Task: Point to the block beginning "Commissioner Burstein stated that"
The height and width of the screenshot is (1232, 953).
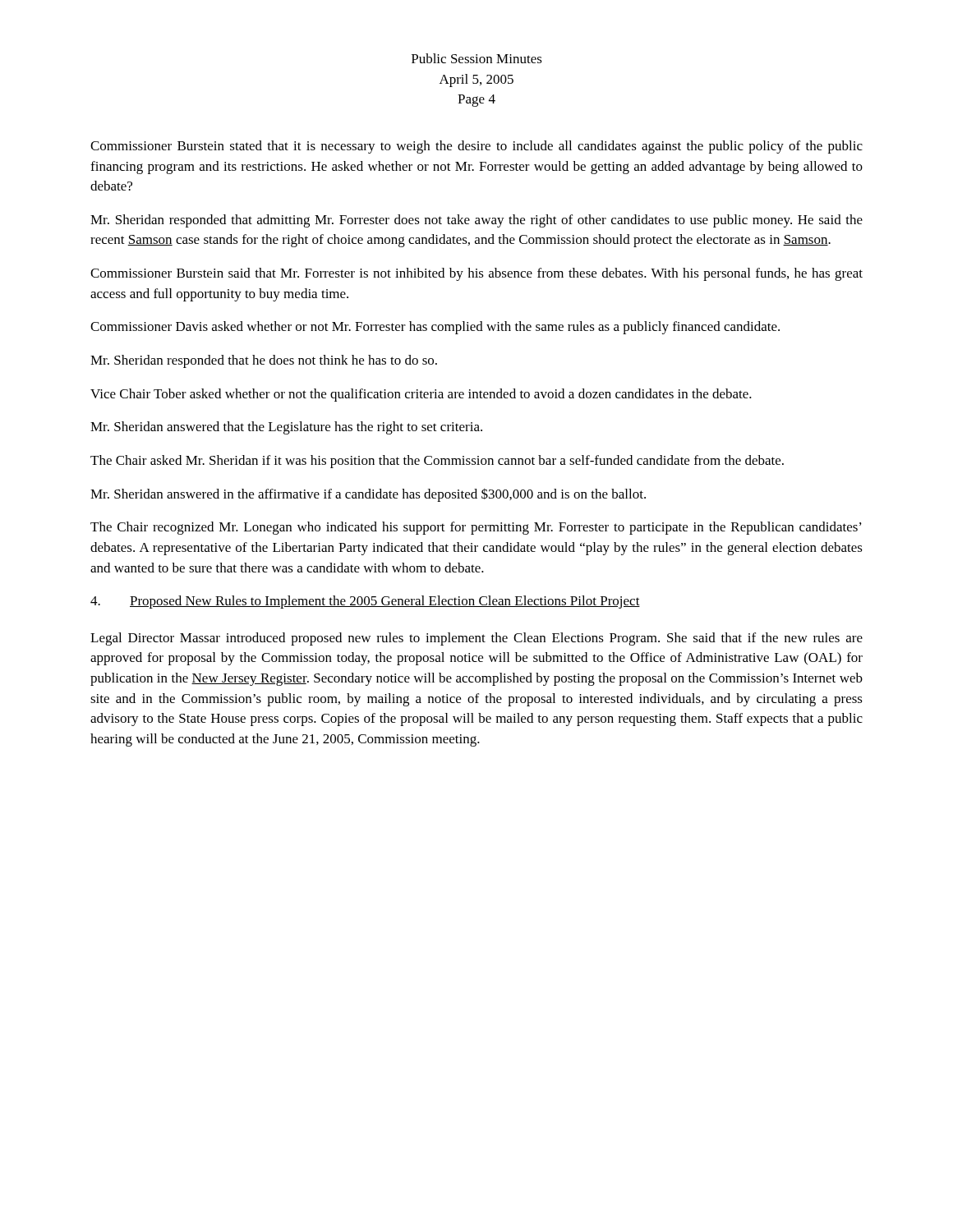Action: [x=476, y=167]
